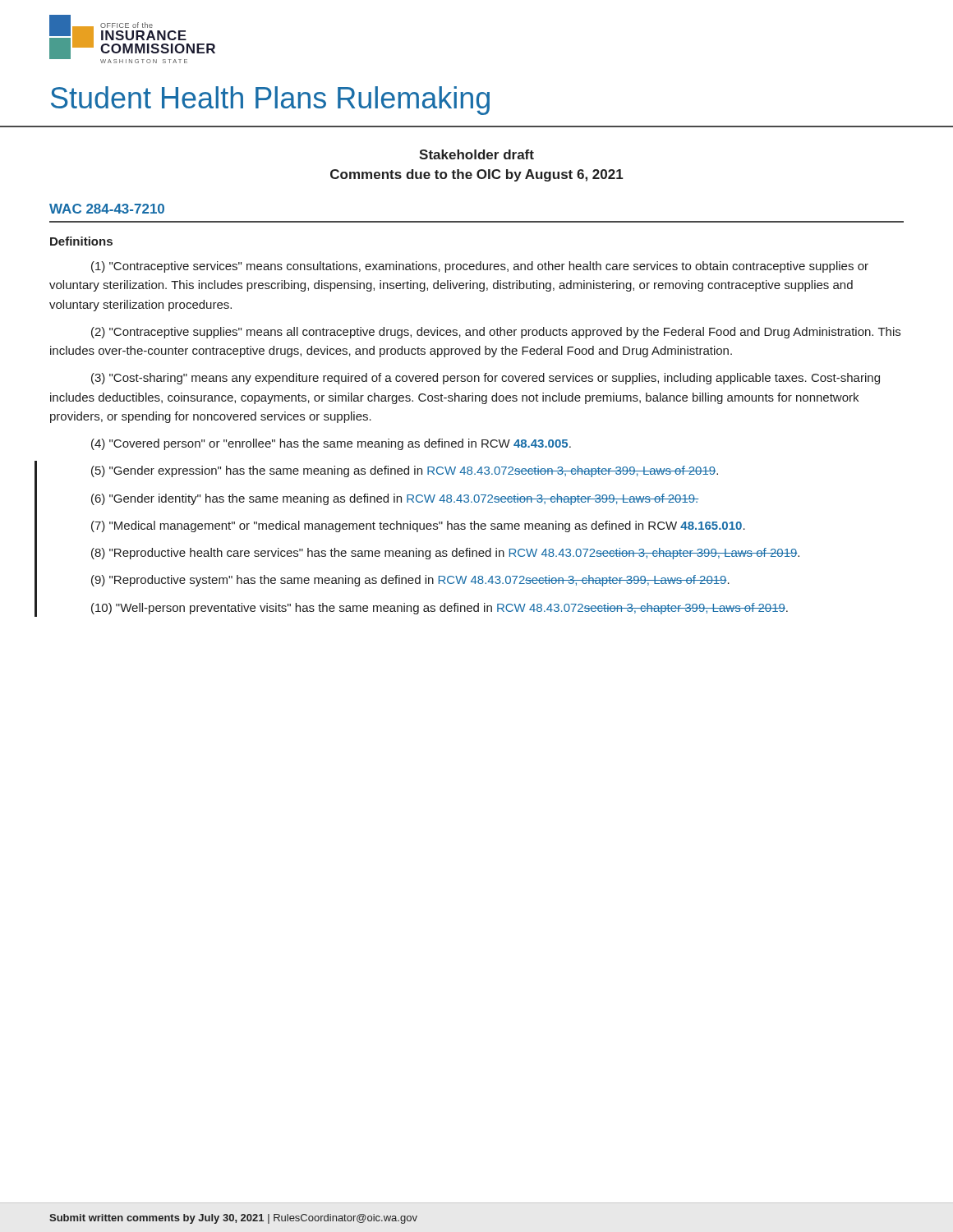Find the text that says "Stakeholder draft"
Viewport: 953px width, 1232px height.
point(476,155)
